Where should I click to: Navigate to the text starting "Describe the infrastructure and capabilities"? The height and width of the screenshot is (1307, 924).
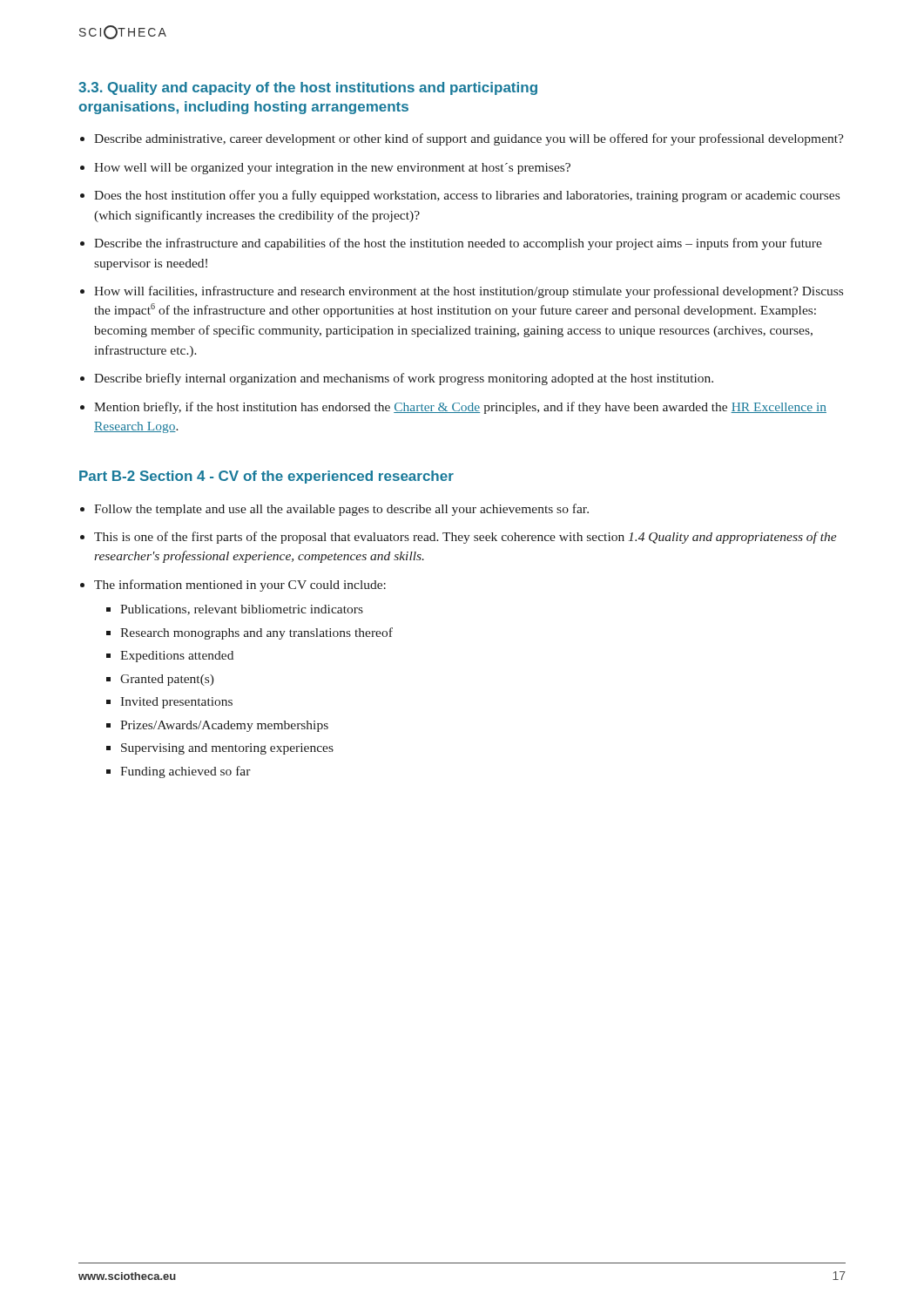tap(458, 253)
